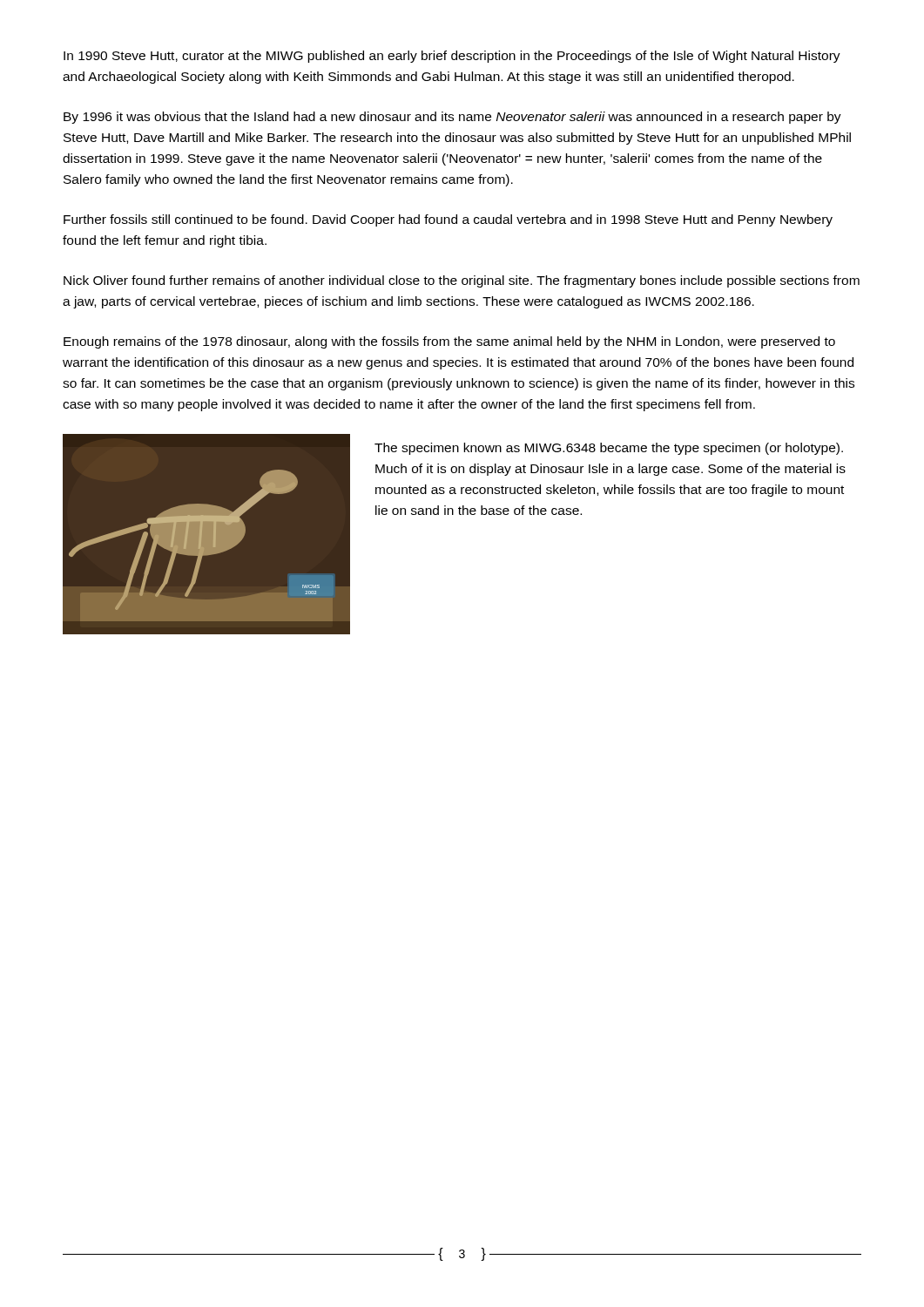This screenshot has width=924, height=1307.
Task: Find the block on this page that starts "Enough remains of the"
Action: tap(459, 373)
